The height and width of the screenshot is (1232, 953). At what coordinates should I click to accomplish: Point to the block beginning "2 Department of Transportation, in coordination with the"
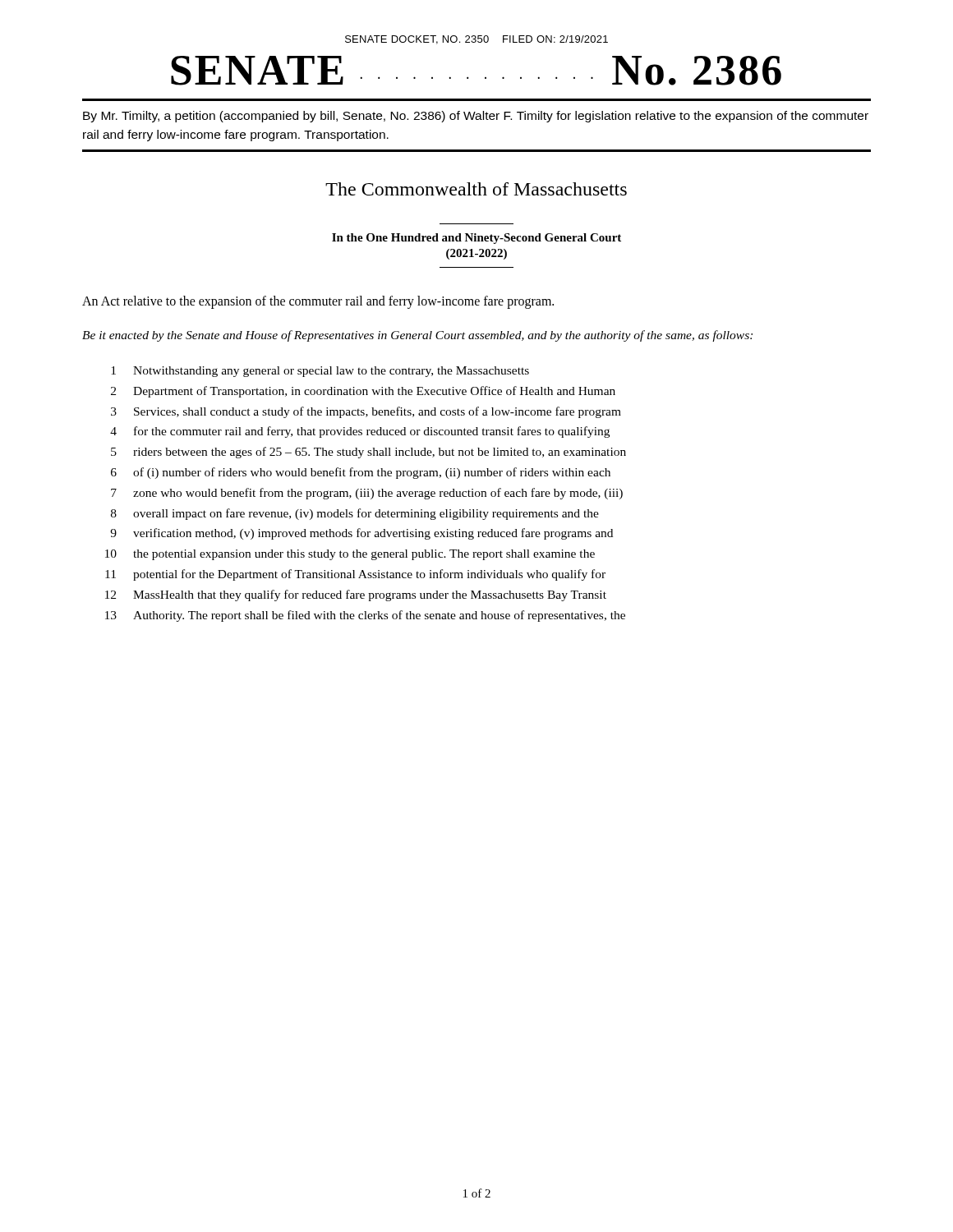[x=476, y=391]
